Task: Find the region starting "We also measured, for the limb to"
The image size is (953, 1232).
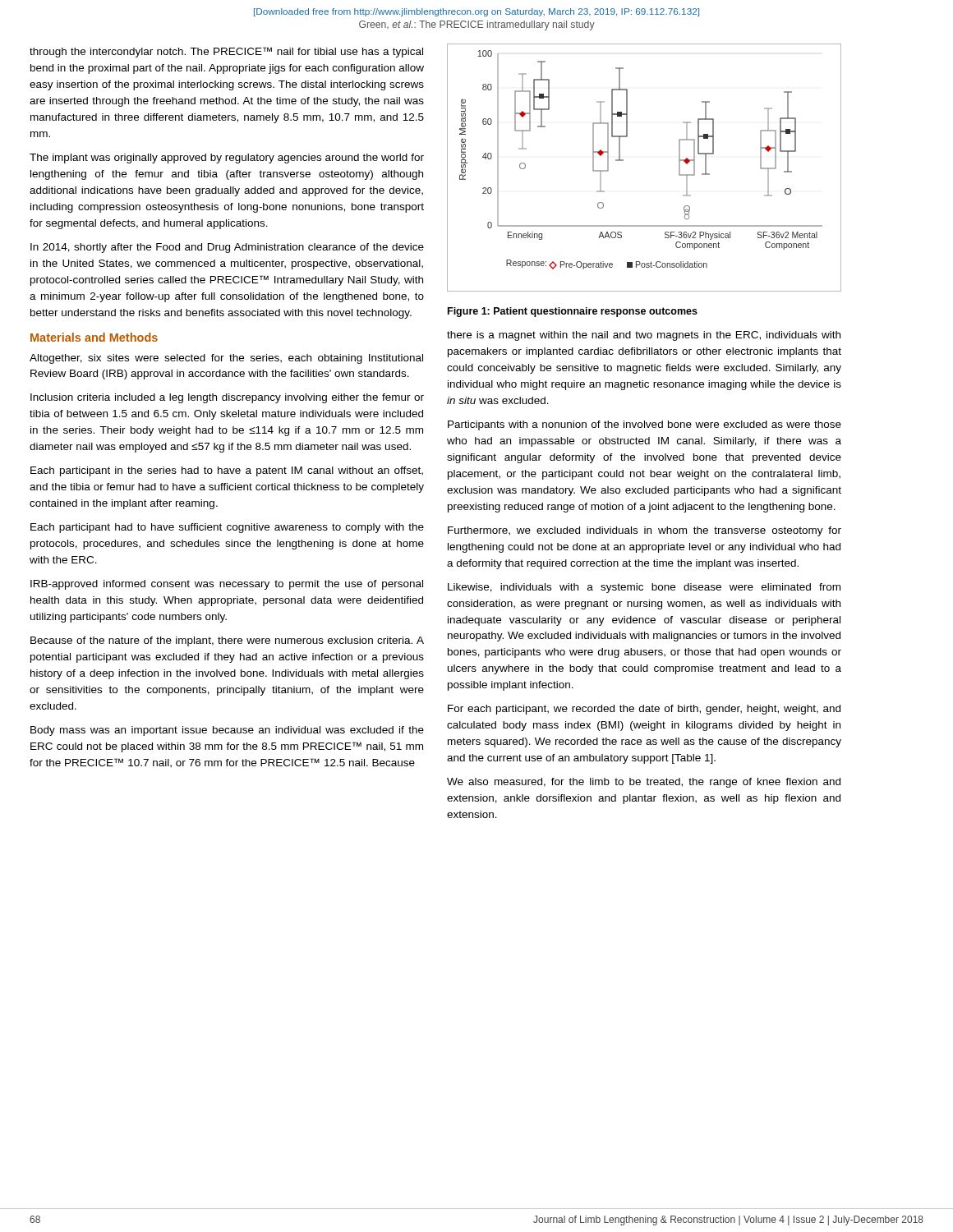Action: pyautogui.click(x=644, y=798)
